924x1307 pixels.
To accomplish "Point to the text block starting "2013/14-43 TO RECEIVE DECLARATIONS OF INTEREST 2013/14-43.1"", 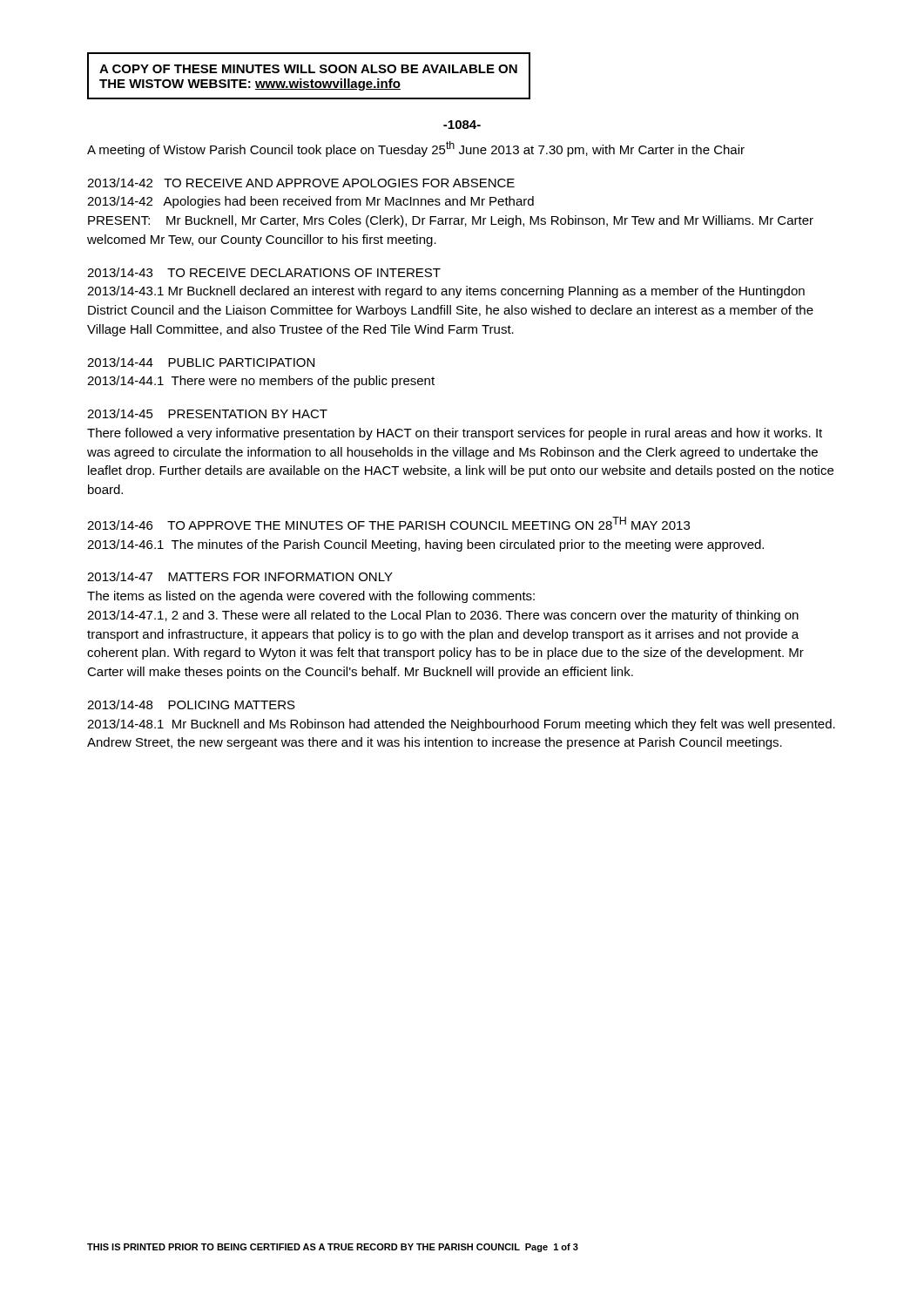I will (x=462, y=301).
